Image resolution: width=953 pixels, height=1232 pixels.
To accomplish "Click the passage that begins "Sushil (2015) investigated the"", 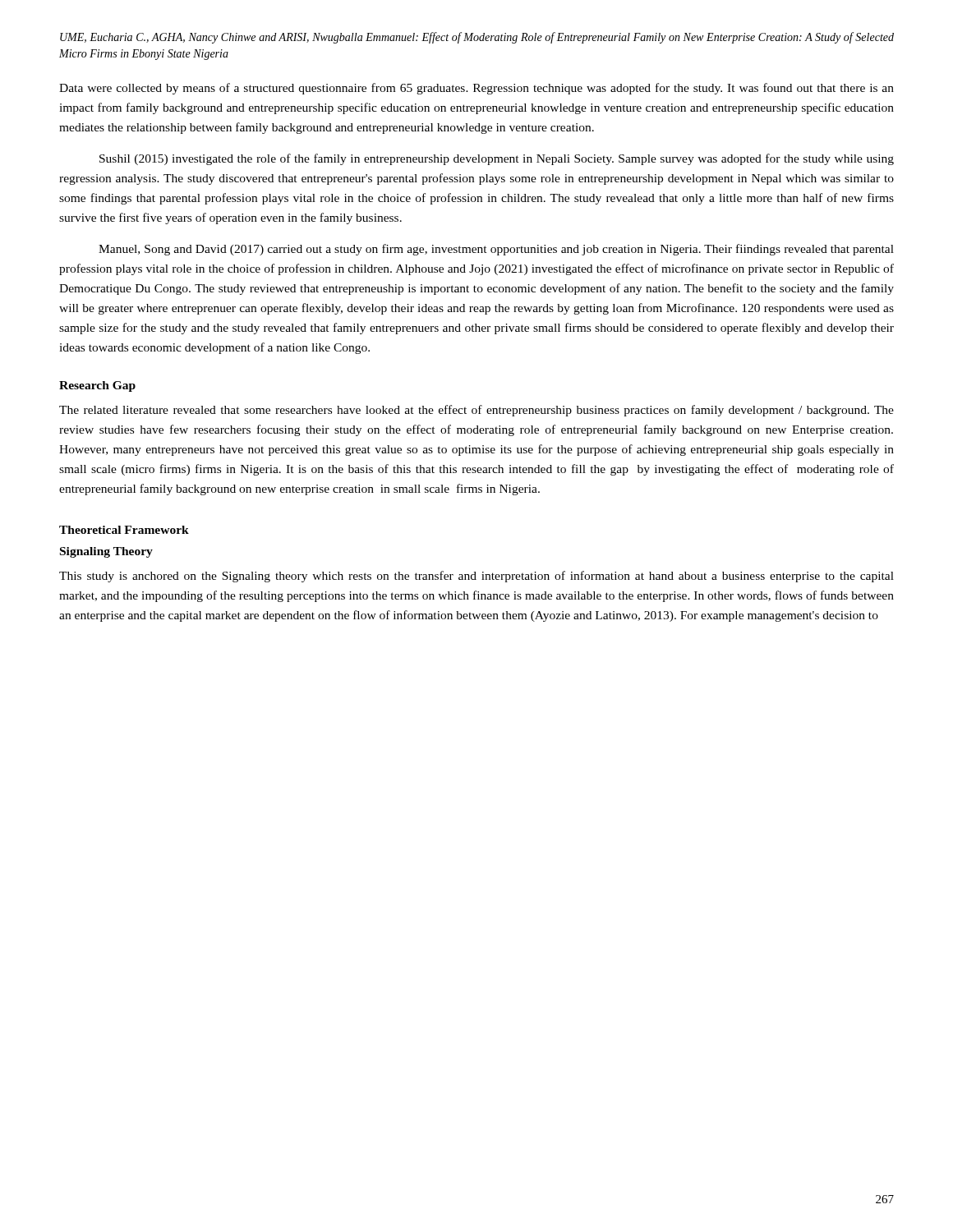I will tap(476, 187).
